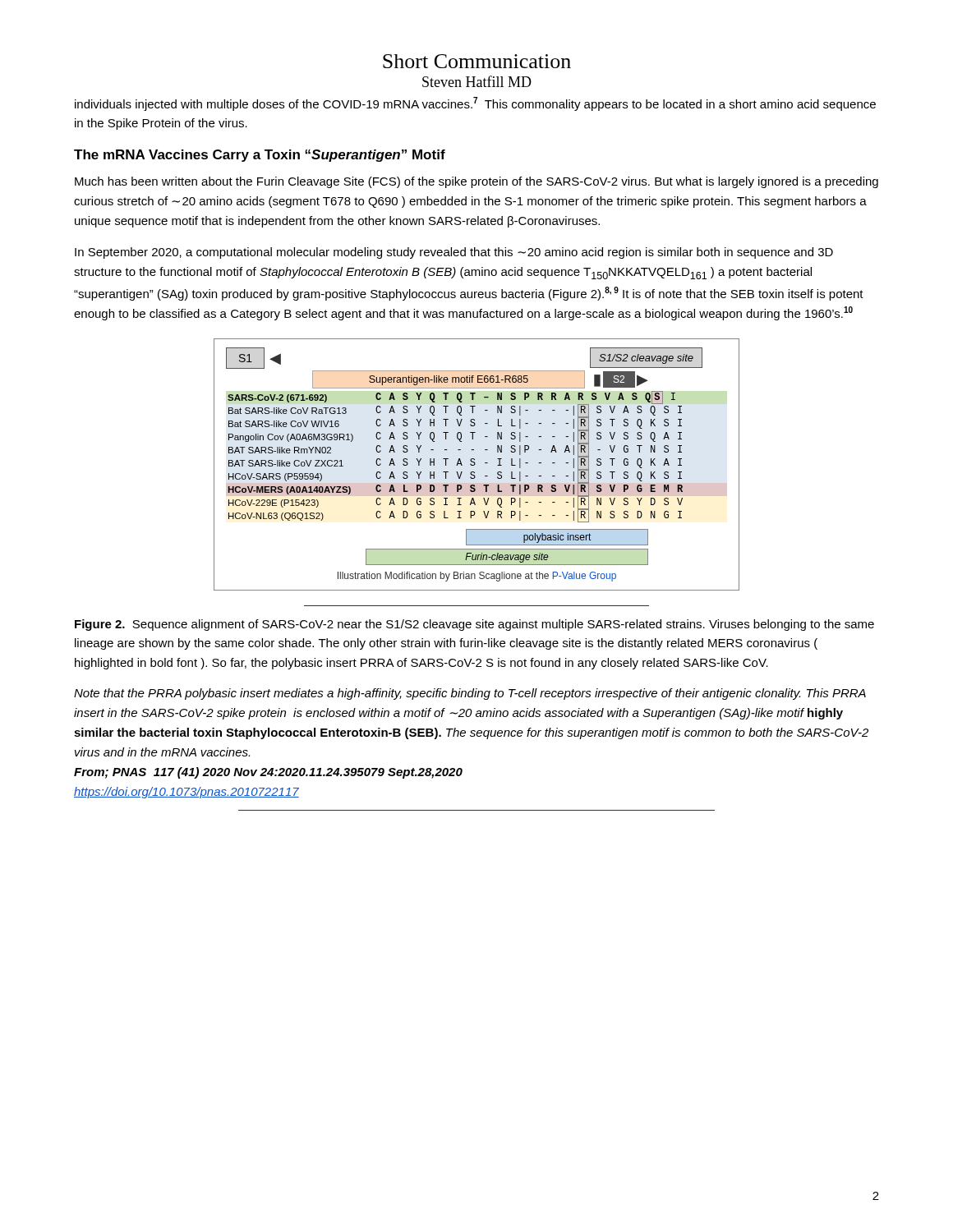The height and width of the screenshot is (1232, 953).
Task: Click on the text block that says "Note that the PRRA polybasic insert mediates a"
Action: click(471, 742)
